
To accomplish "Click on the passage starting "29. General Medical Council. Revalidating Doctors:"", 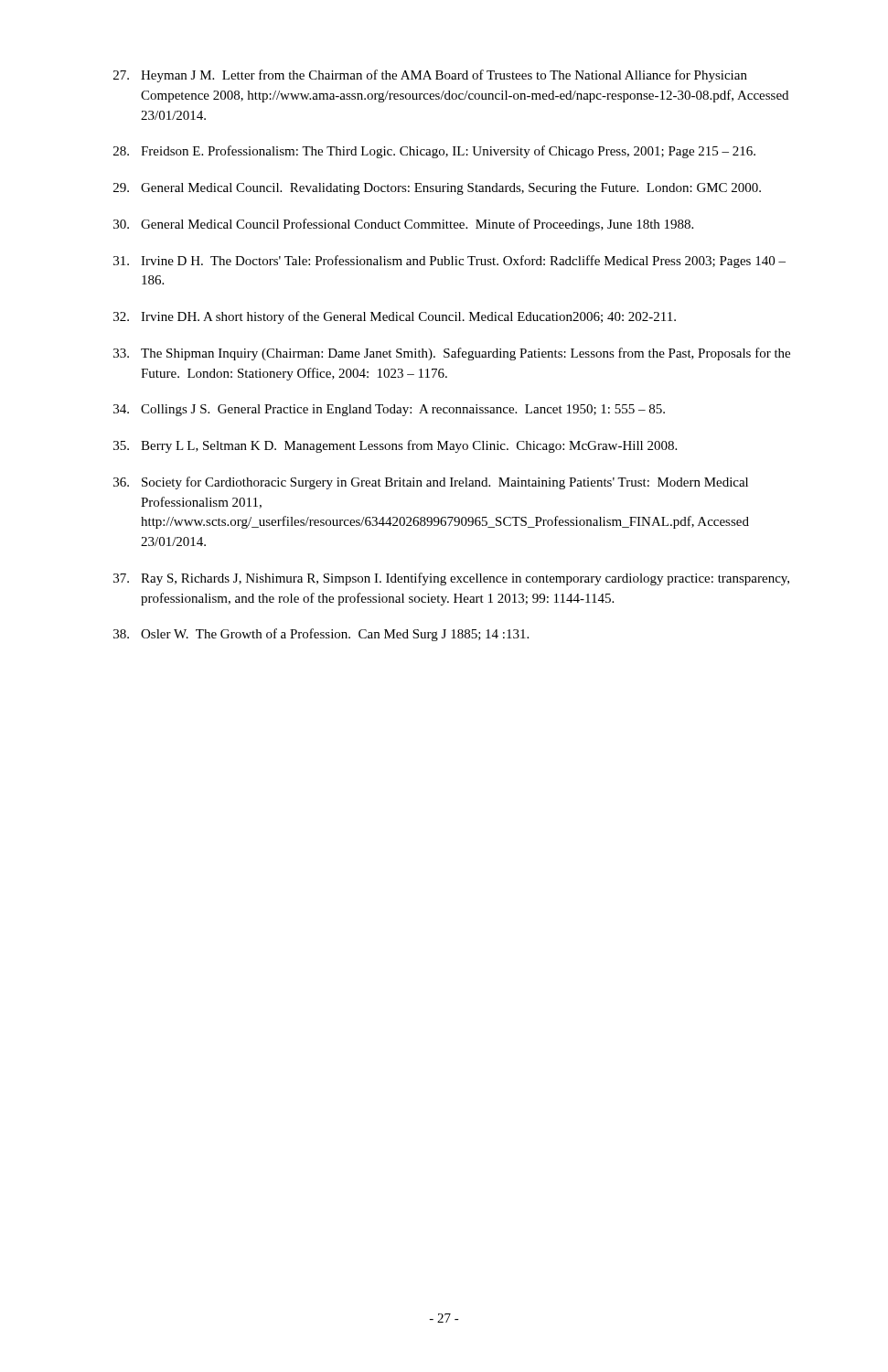I will pyautogui.click(x=444, y=188).
